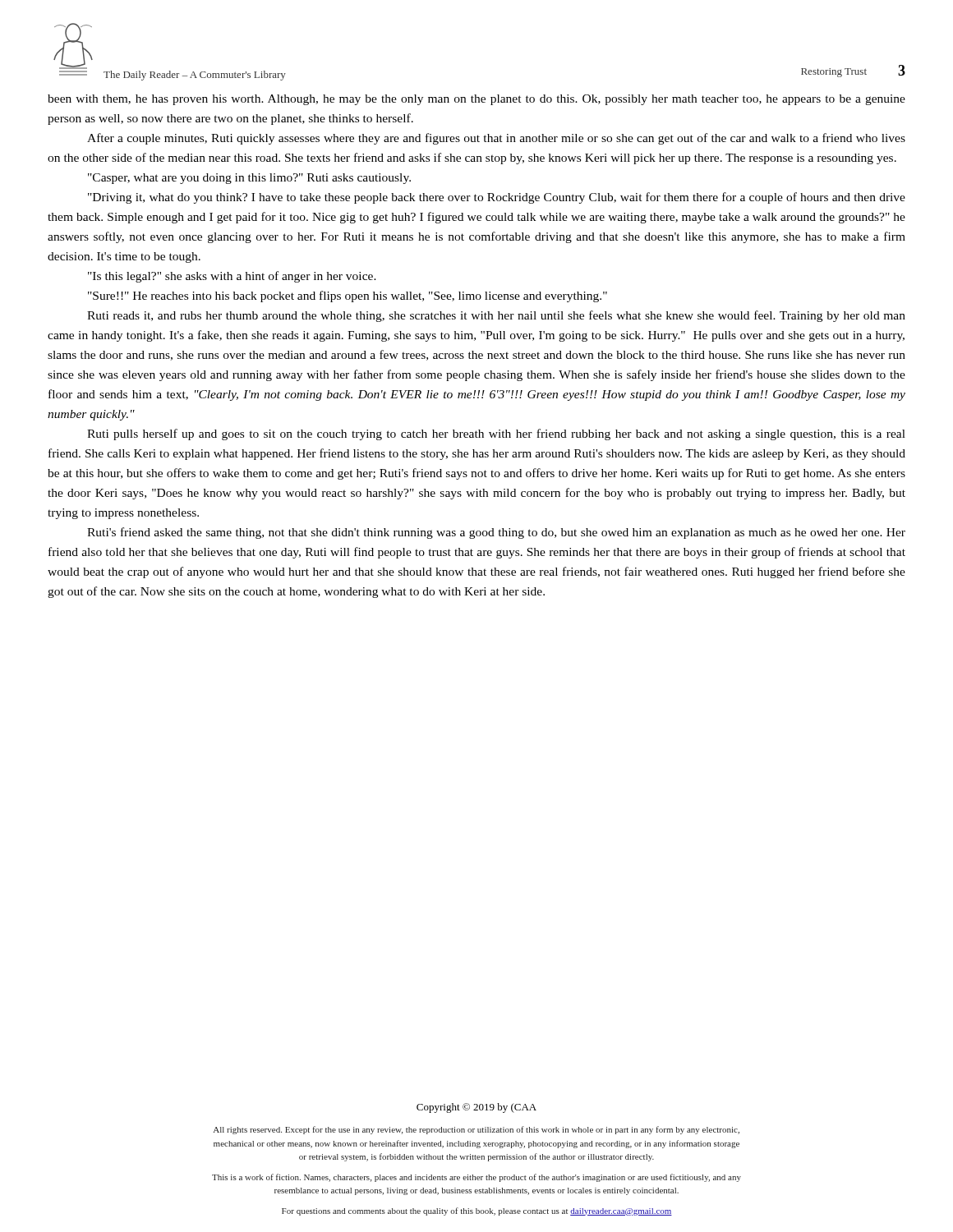Point to the text block starting "After a couple minutes, Ruti quickly assesses"
This screenshot has height=1232, width=953.
pos(476,148)
